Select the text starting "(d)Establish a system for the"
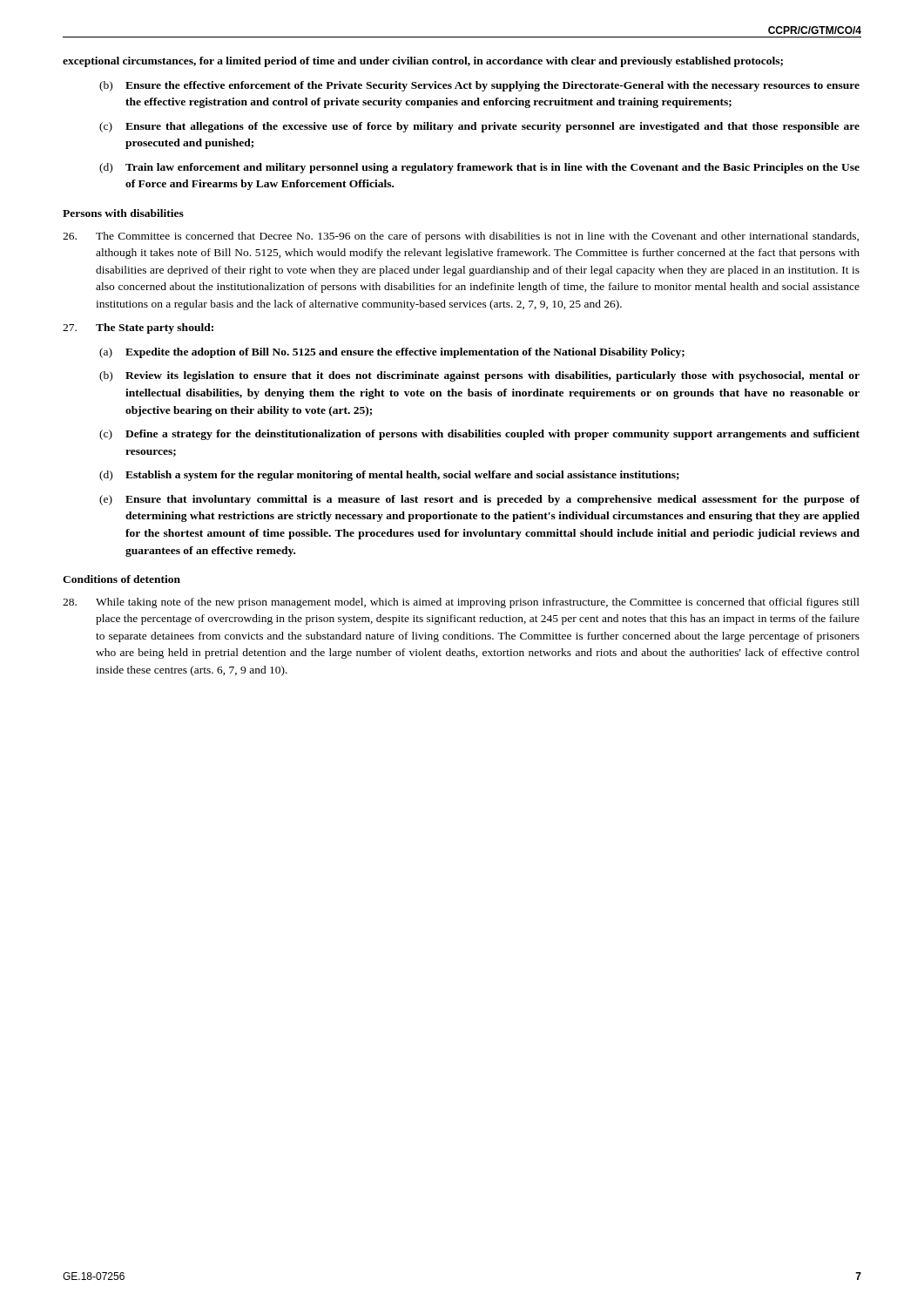Screen dimensions: 1307x924 tap(480, 475)
